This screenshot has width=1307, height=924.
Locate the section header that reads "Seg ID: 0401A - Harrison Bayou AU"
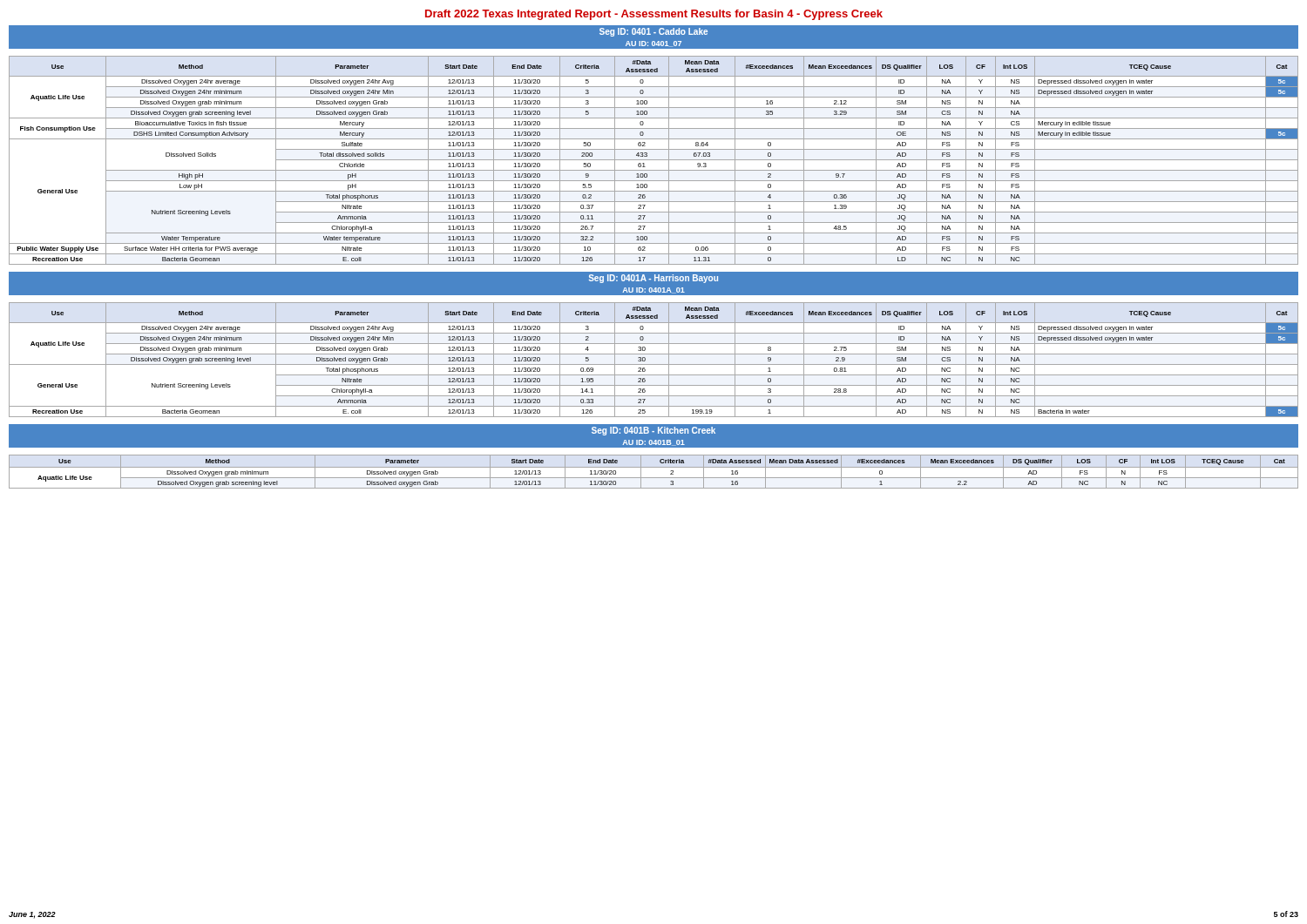[654, 283]
